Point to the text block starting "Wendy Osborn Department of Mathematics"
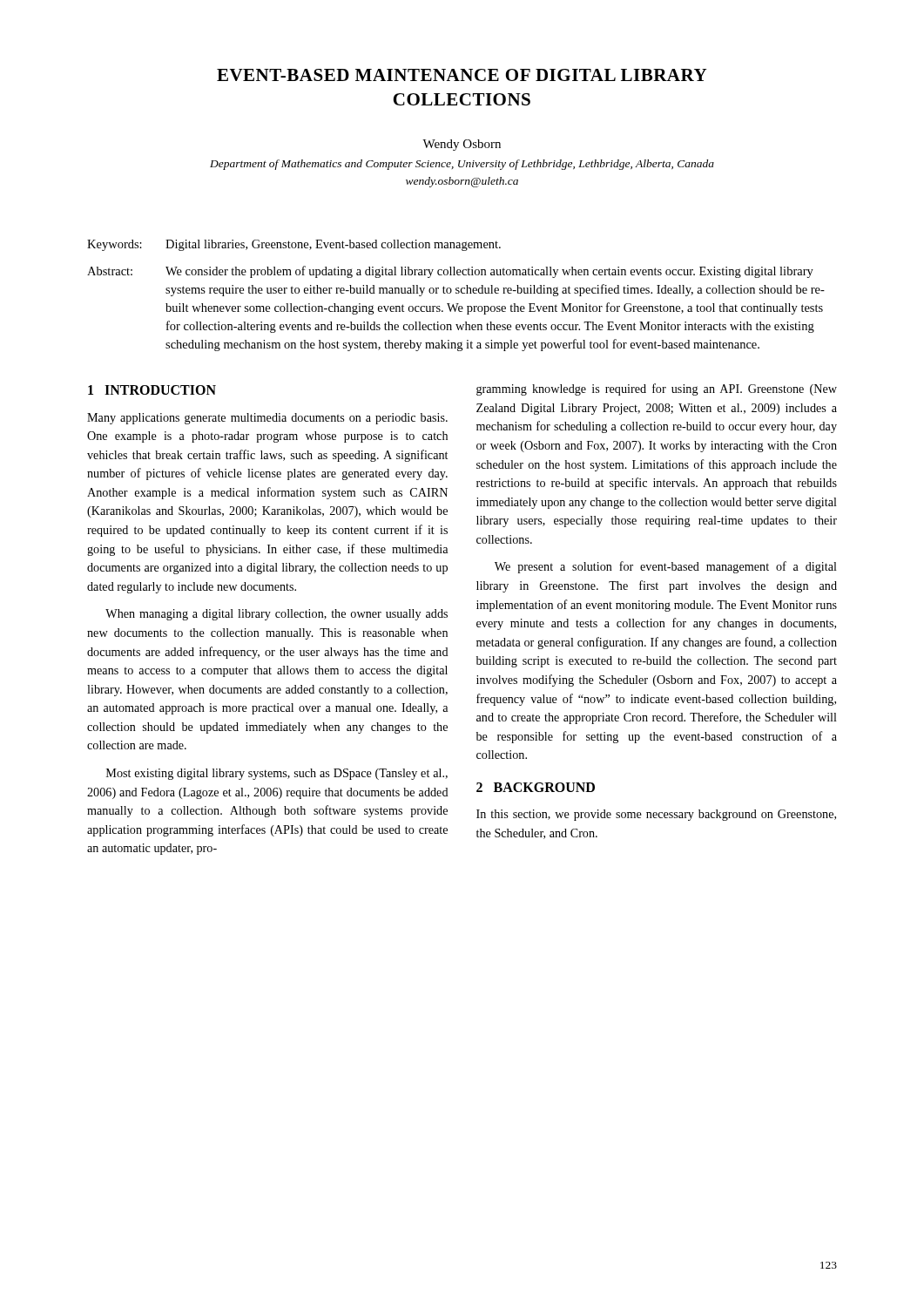Screen dimensions: 1307x924 point(462,163)
